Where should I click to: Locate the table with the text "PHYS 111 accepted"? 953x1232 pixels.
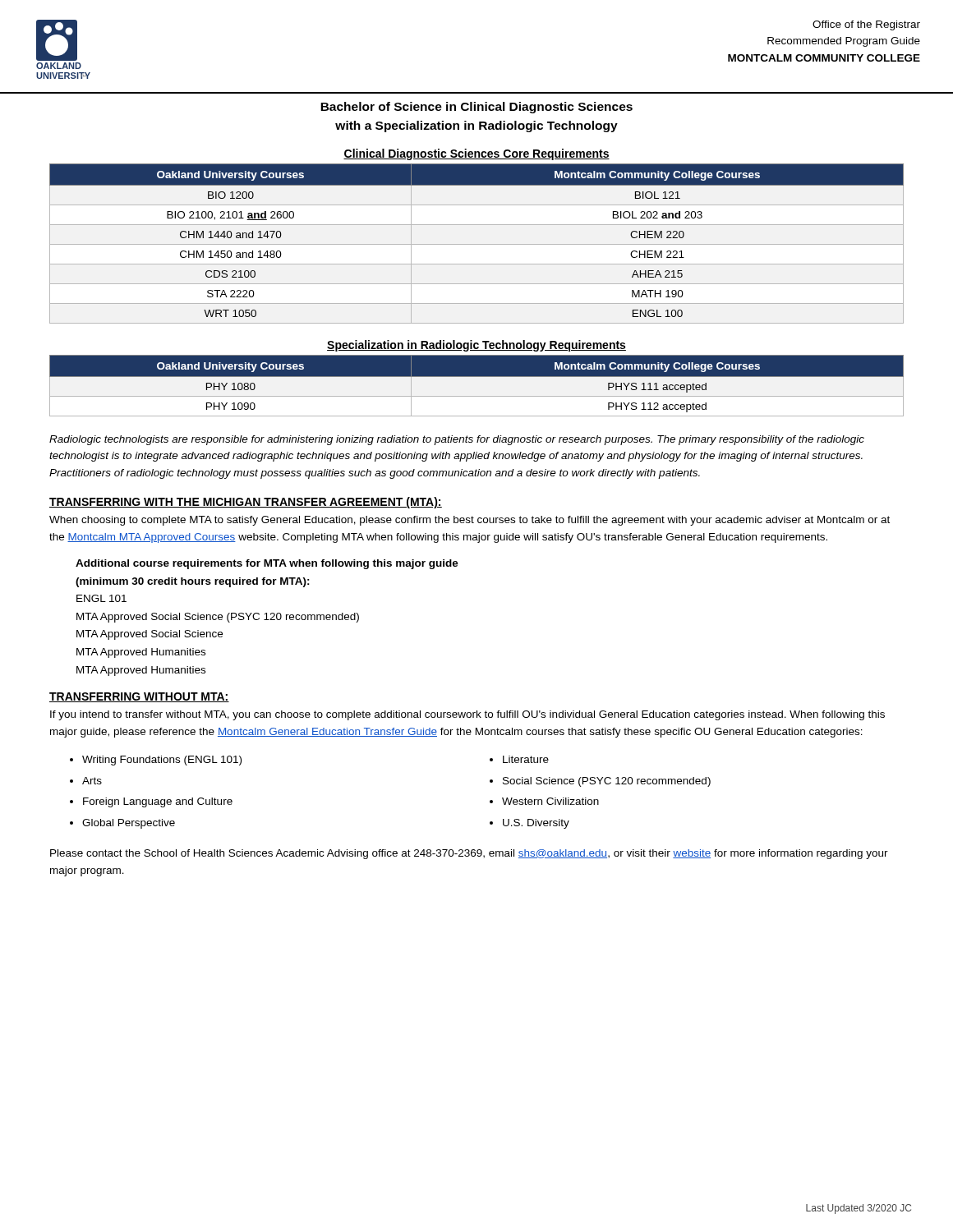pyautogui.click(x=476, y=385)
